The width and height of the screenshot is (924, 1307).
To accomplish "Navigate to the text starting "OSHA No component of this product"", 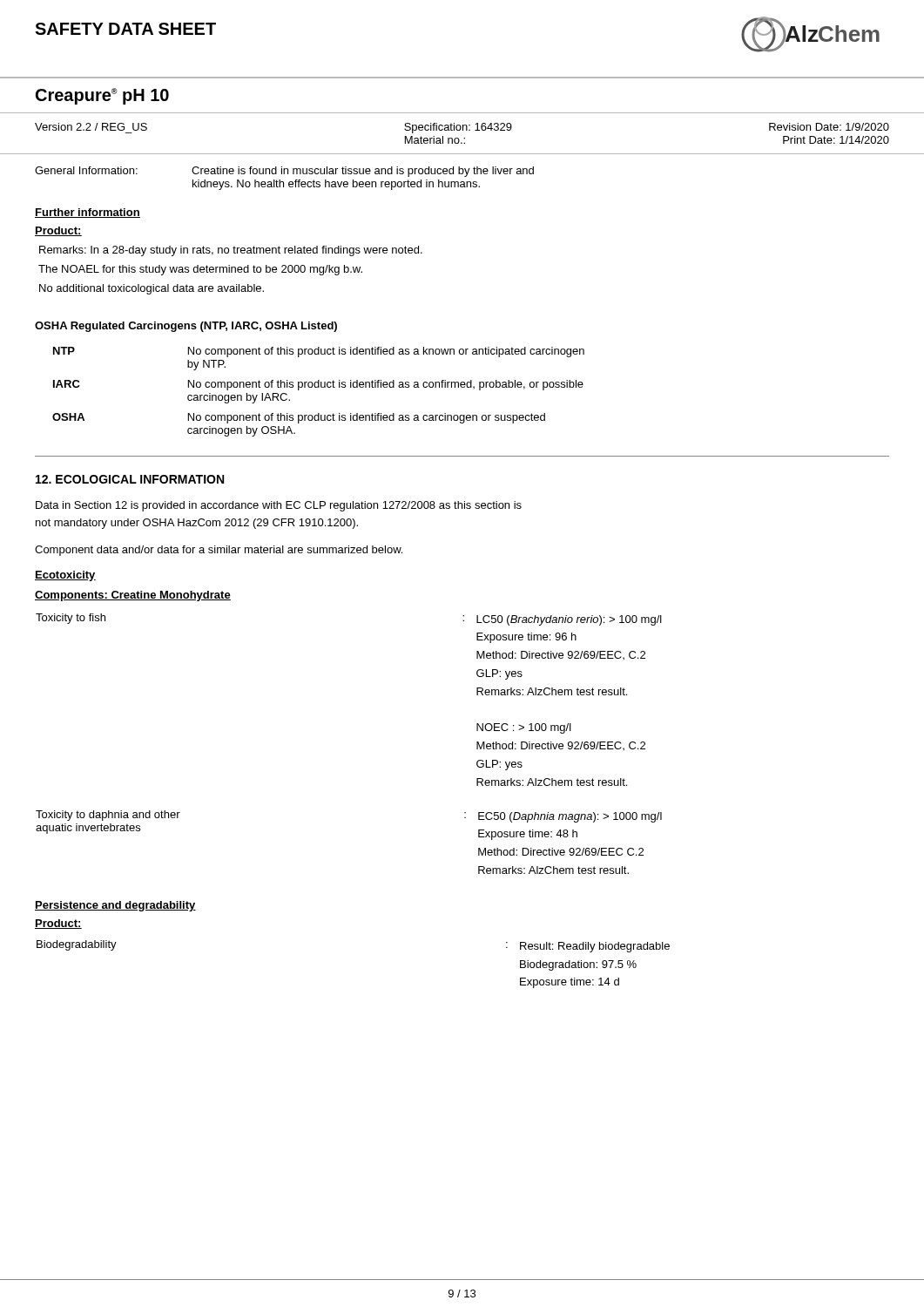I will coord(462,424).
